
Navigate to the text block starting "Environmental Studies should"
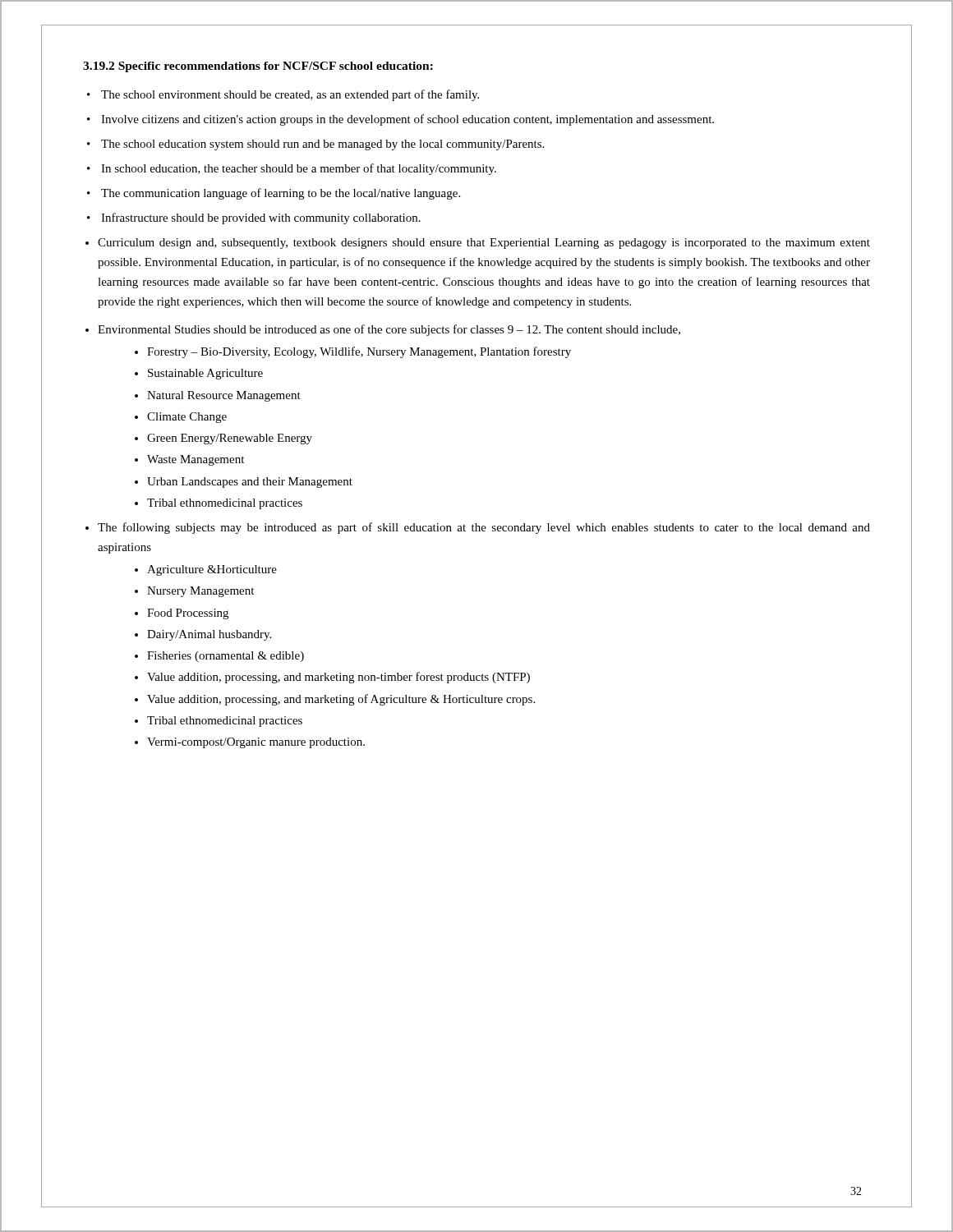(389, 330)
